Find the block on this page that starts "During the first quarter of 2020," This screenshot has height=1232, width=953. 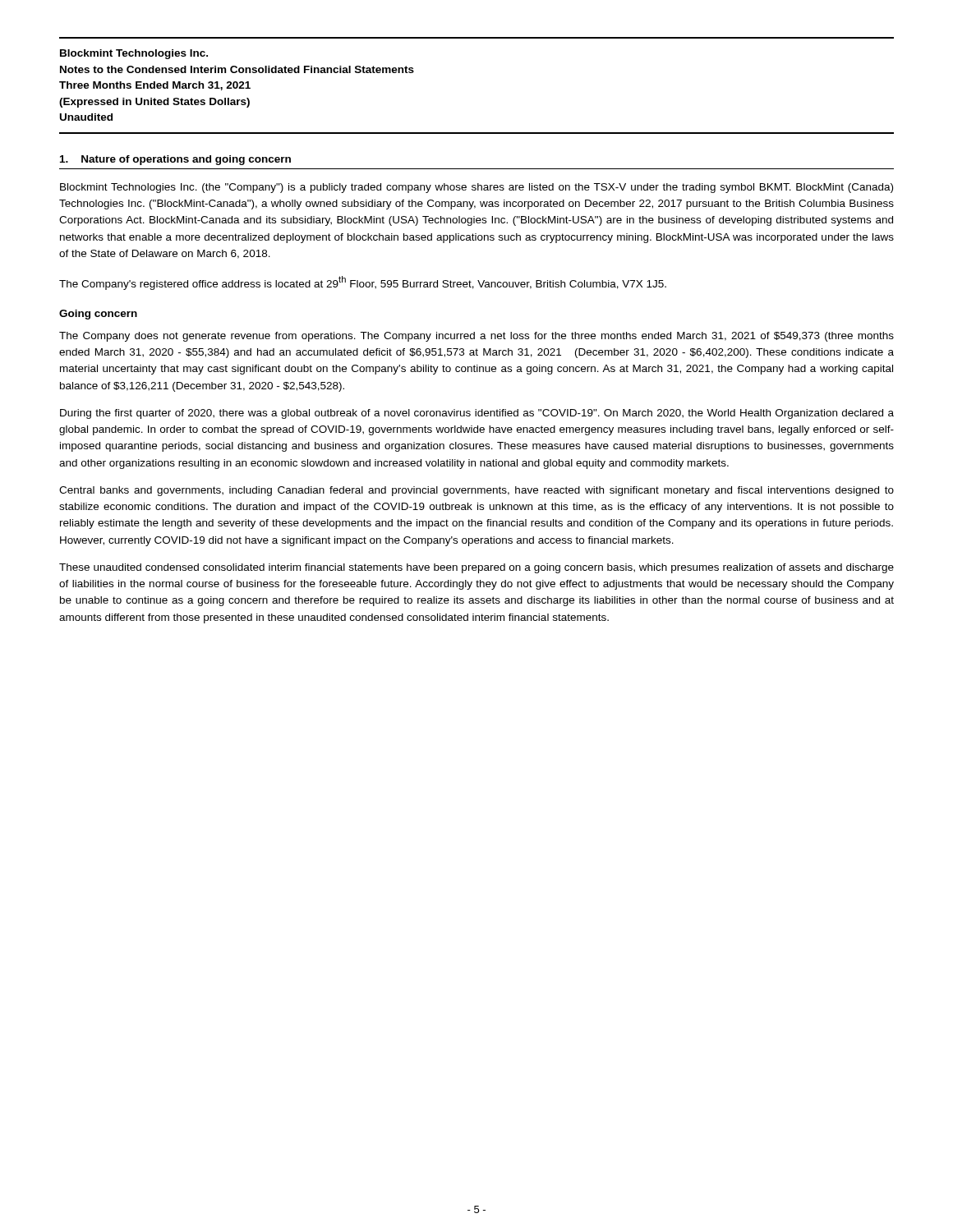tap(476, 438)
